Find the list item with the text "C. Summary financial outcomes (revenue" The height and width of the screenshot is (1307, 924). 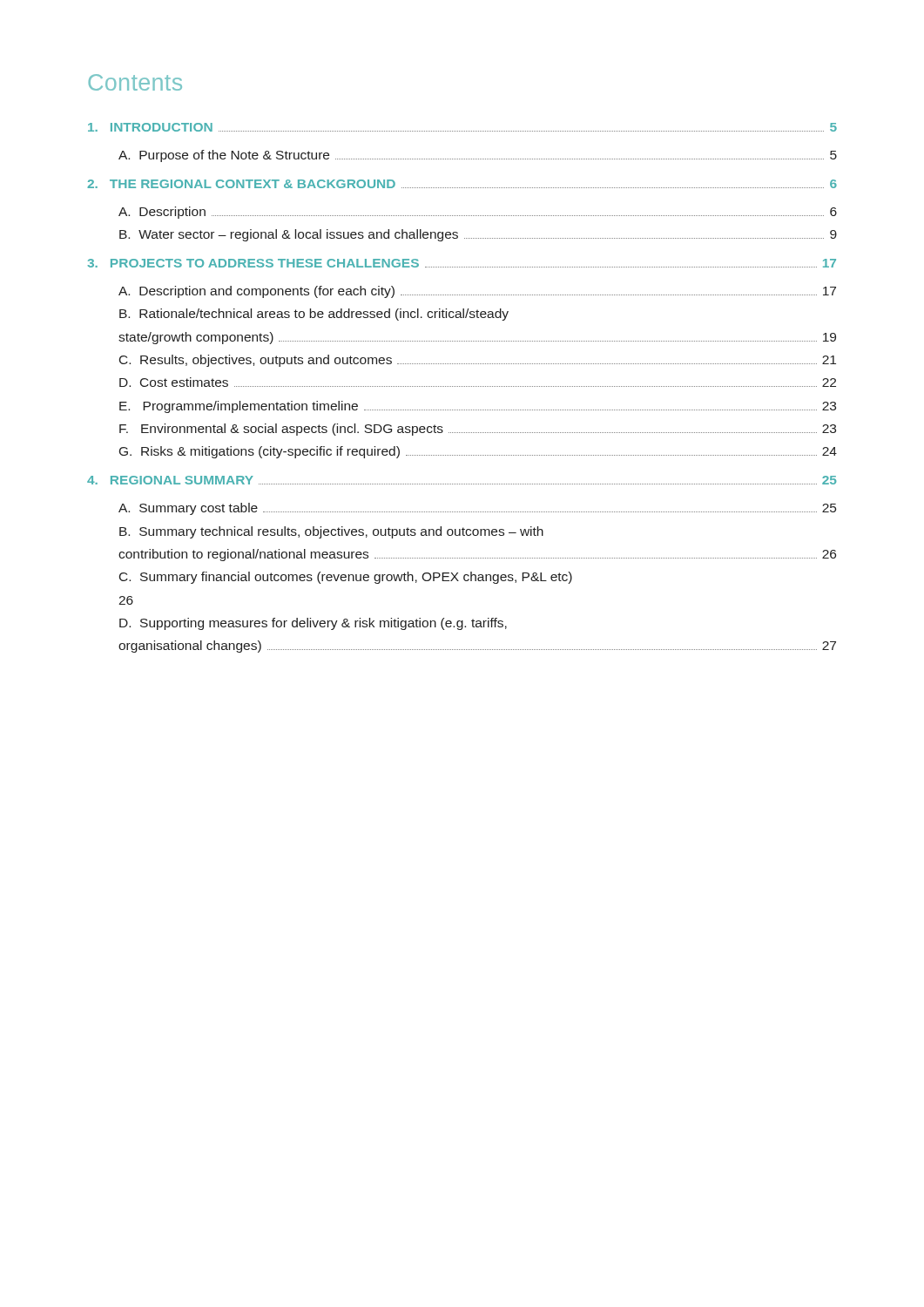346,577
